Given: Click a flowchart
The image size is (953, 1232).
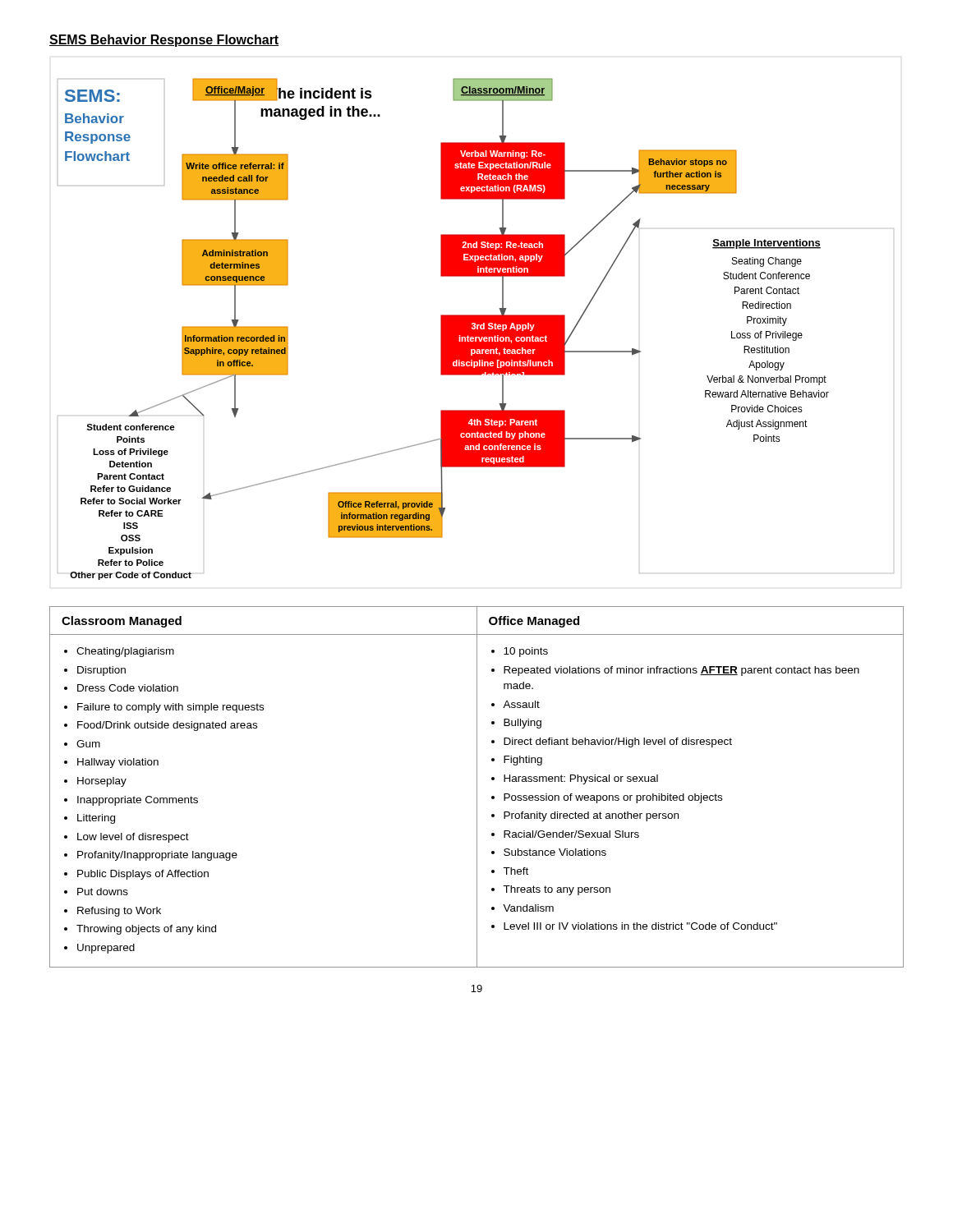Looking at the screenshot, I should point(476,323).
